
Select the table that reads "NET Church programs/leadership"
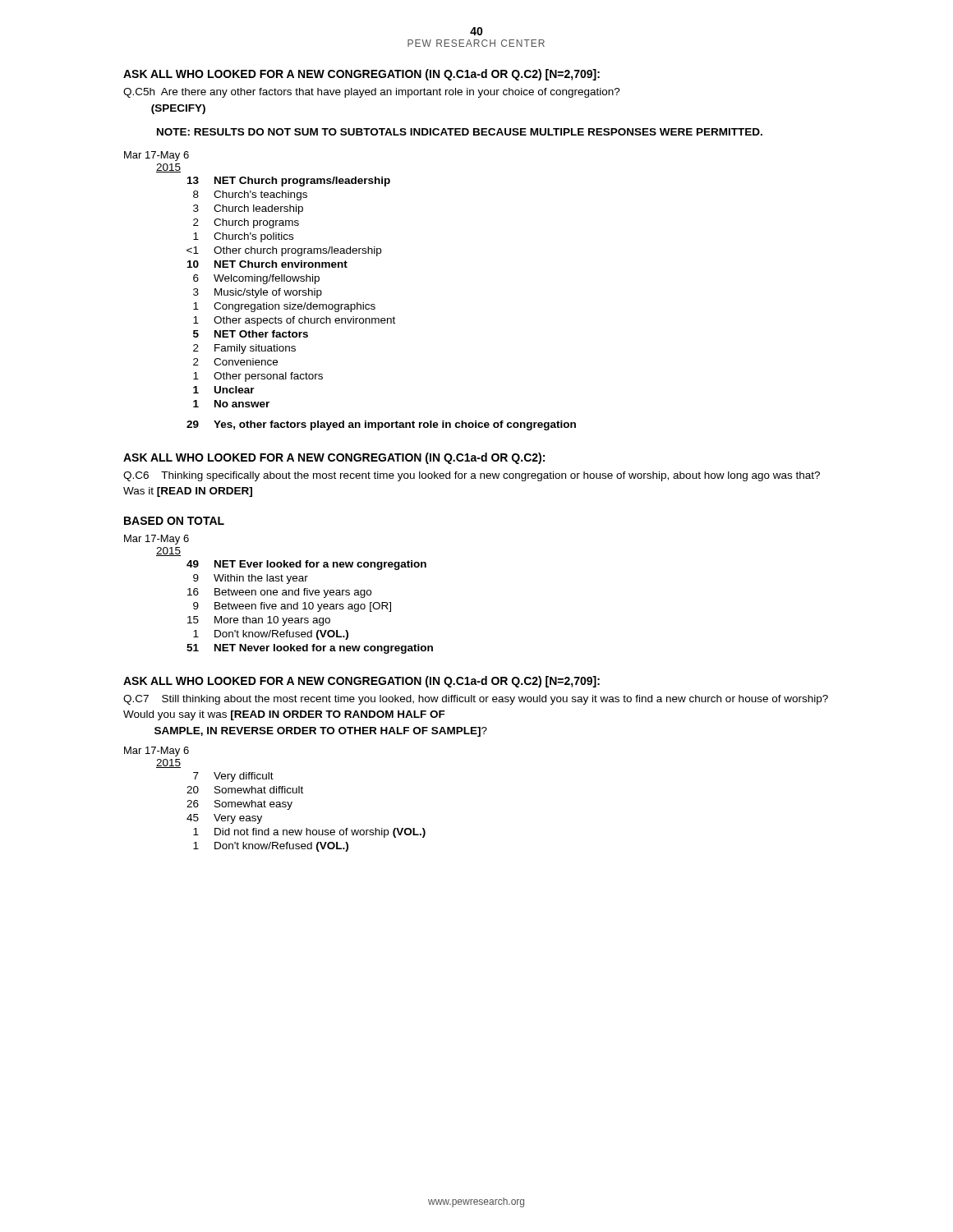tap(476, 290)
